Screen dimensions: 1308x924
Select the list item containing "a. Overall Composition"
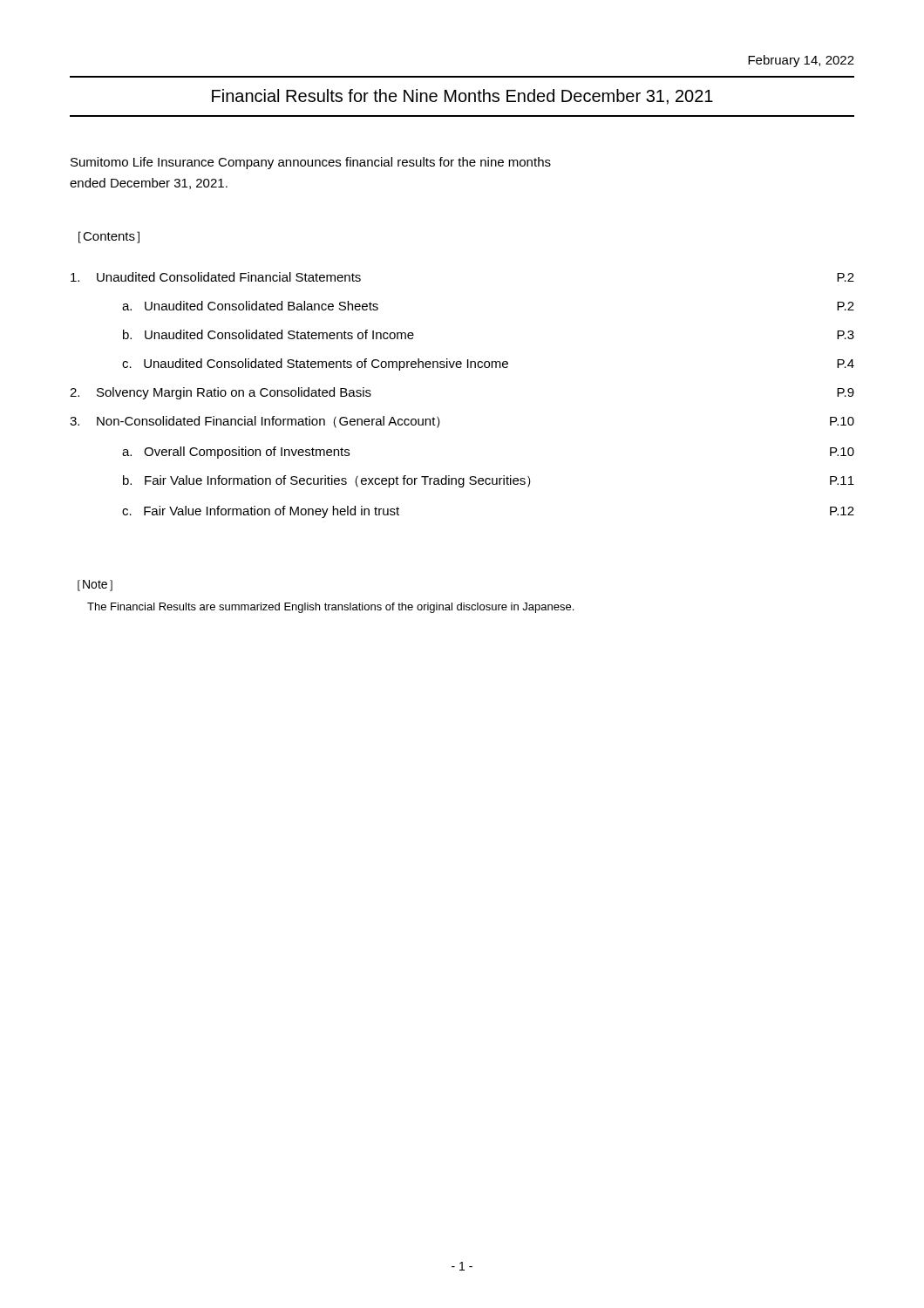[x=238, y=452]
